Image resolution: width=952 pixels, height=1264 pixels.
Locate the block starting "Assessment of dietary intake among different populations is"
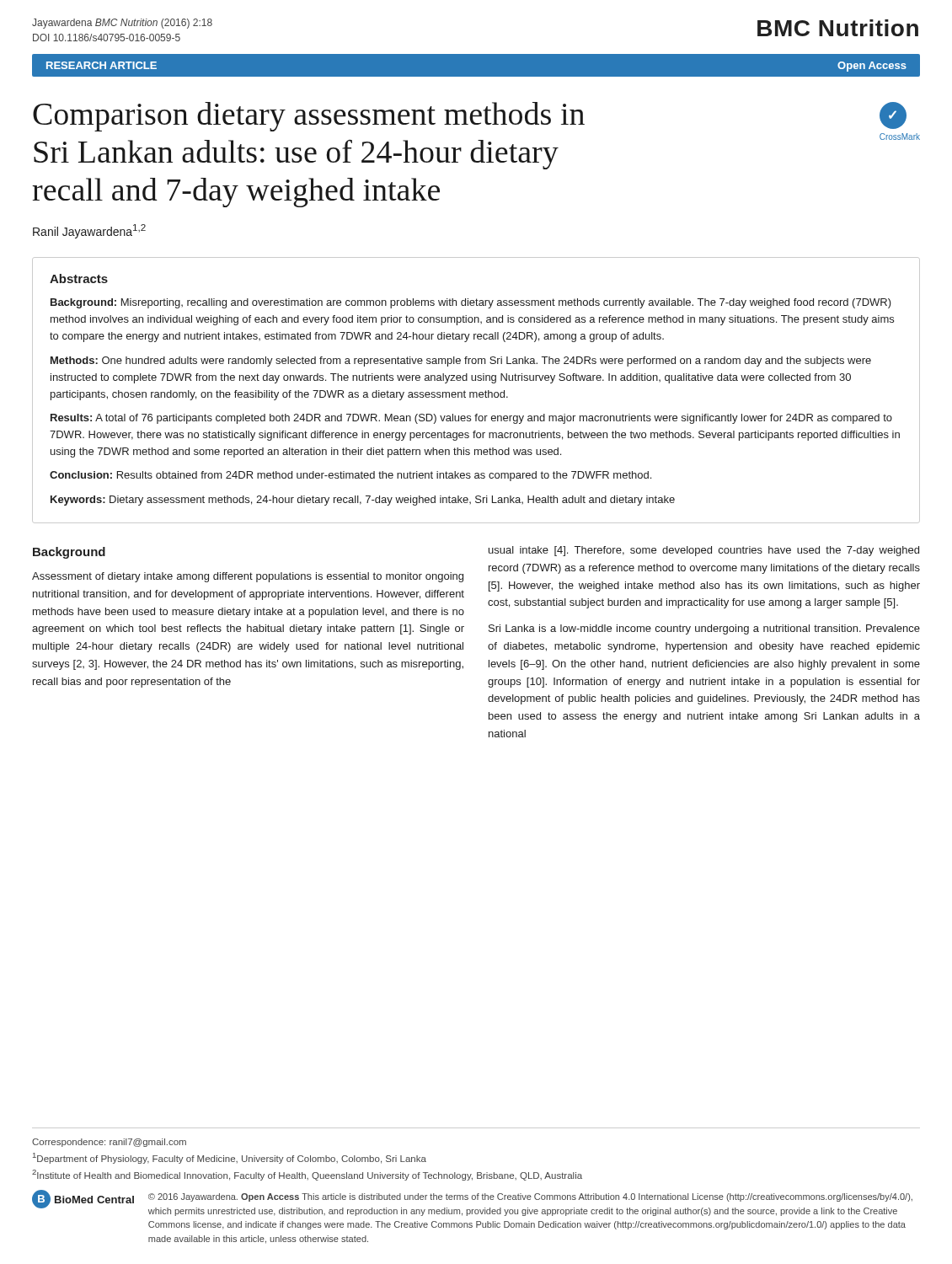248,629
